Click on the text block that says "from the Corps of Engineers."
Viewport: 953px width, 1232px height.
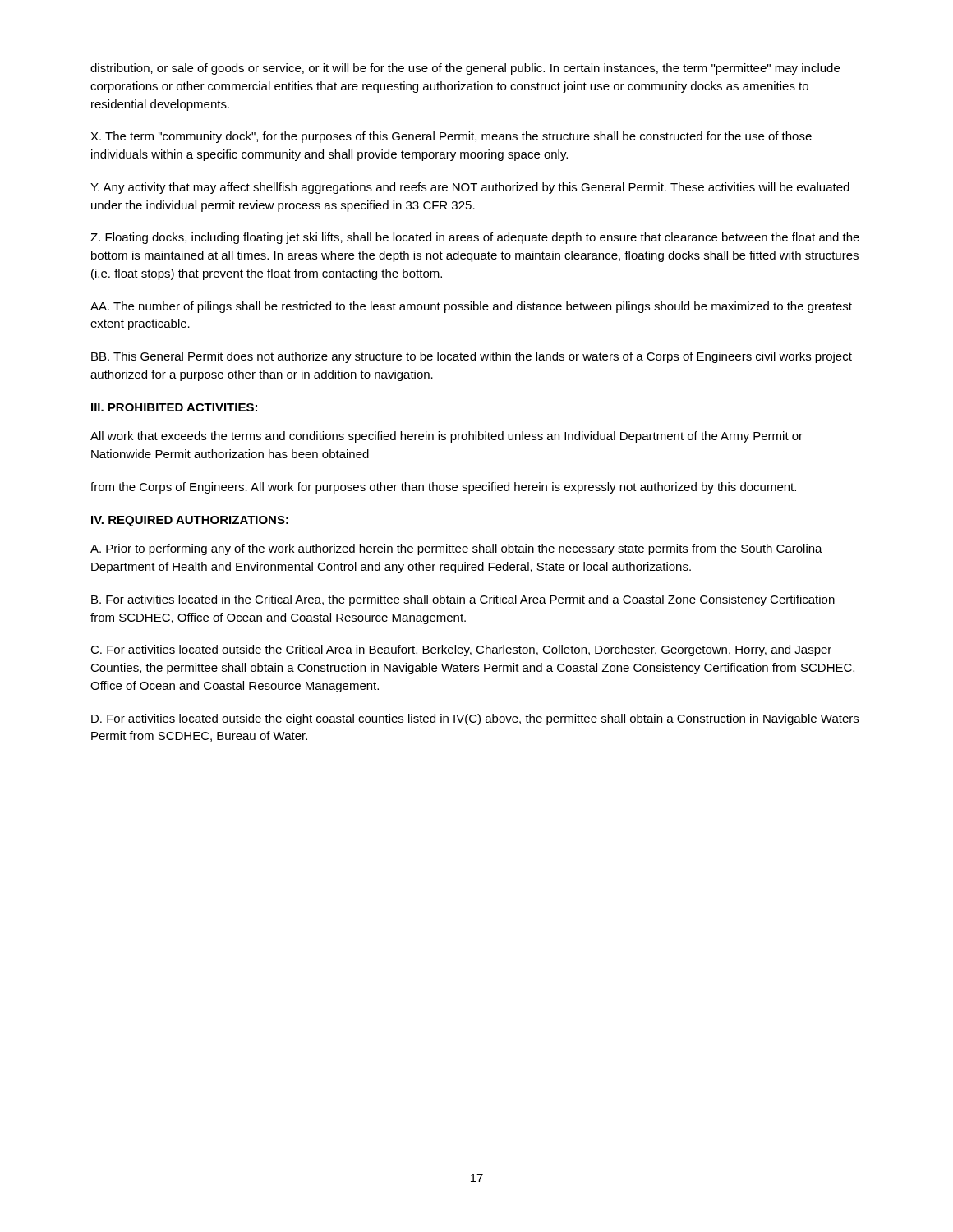pos(444,486)
